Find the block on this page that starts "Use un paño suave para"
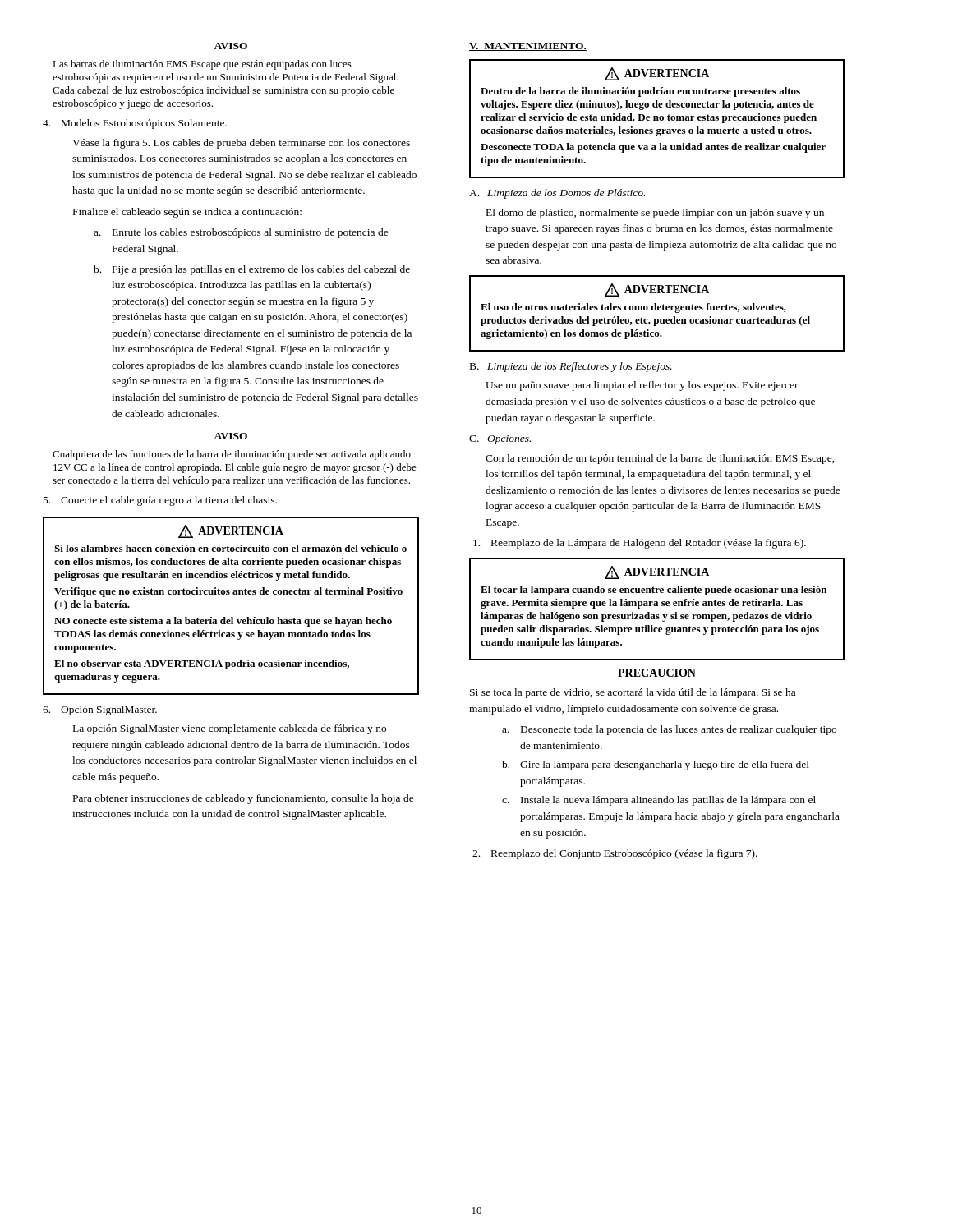Screen dimensions: 1232x953 point(650,401)
